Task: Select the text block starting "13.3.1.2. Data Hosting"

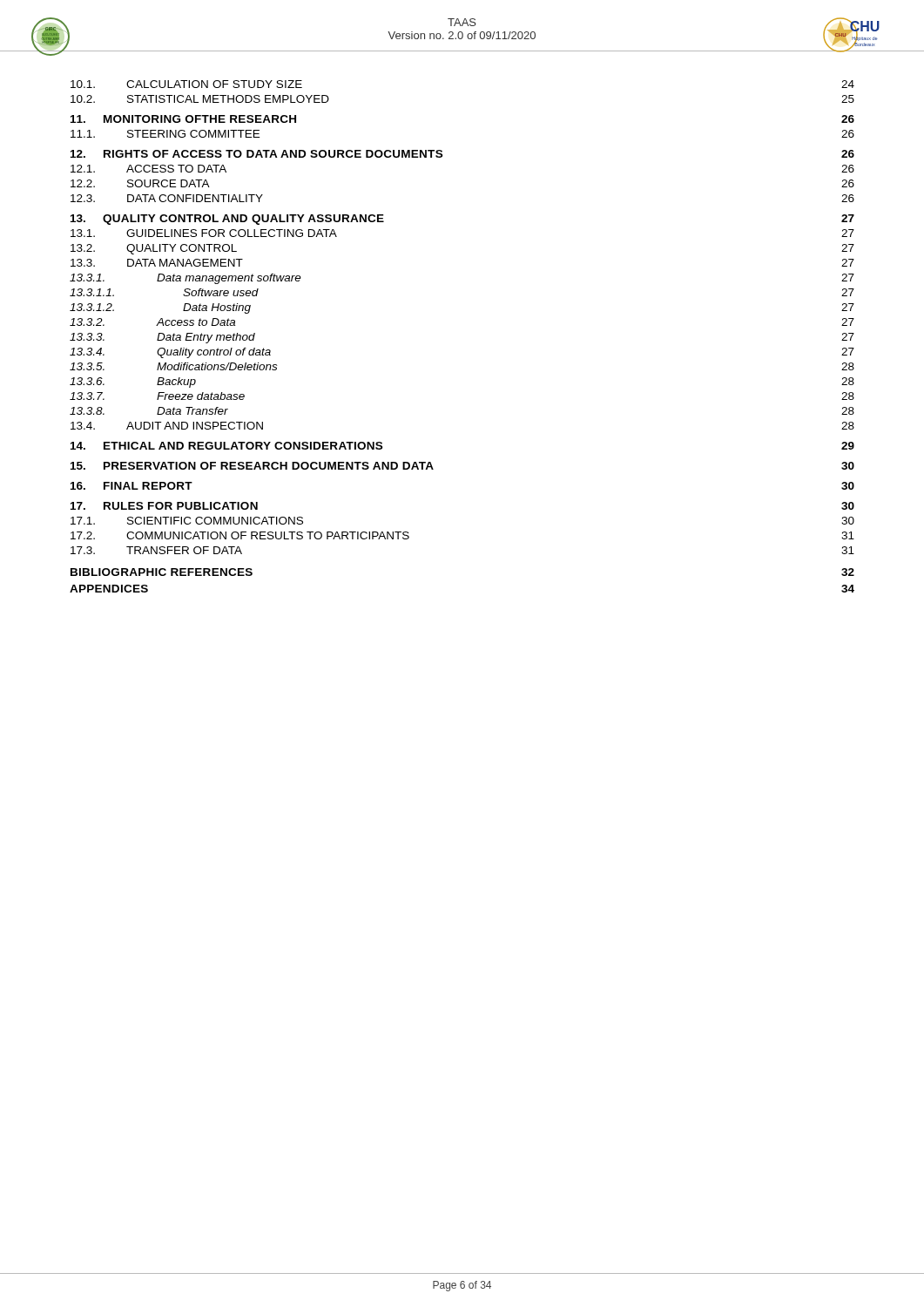Action: click(89, 307)
